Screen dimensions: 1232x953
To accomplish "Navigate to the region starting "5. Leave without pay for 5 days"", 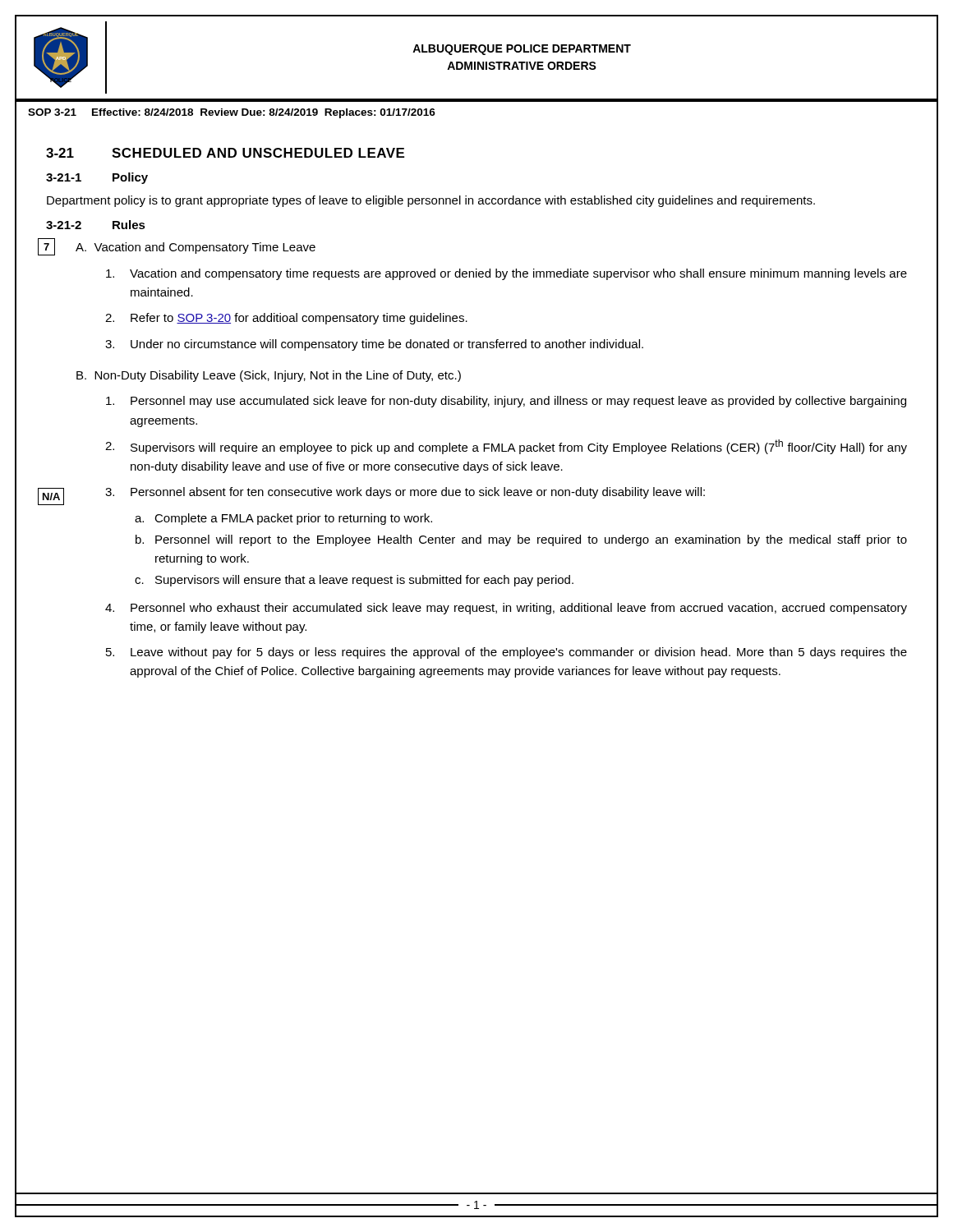I will coord(506,661).
